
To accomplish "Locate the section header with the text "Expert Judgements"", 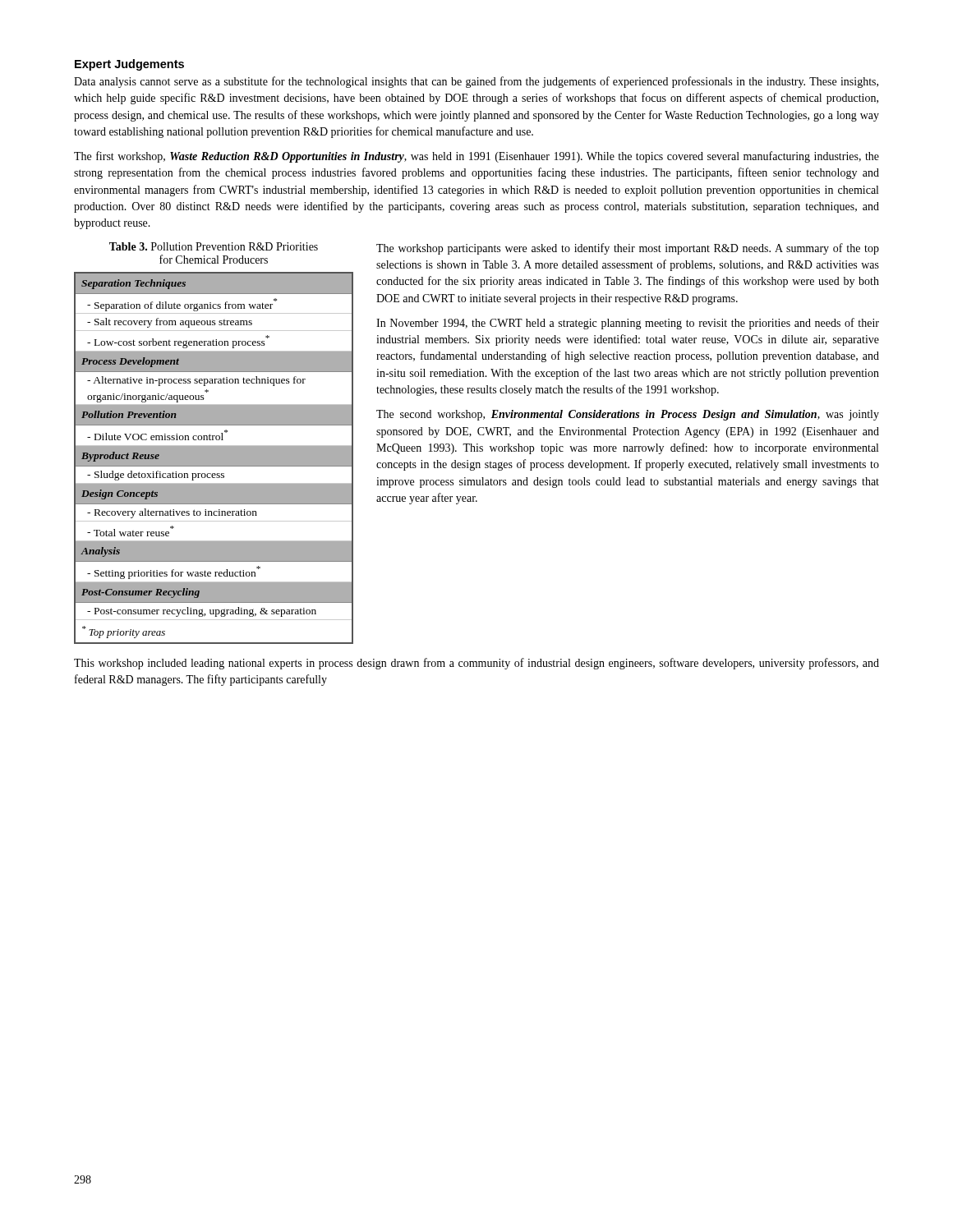I will pyautogui.click(x=129, y=64).
